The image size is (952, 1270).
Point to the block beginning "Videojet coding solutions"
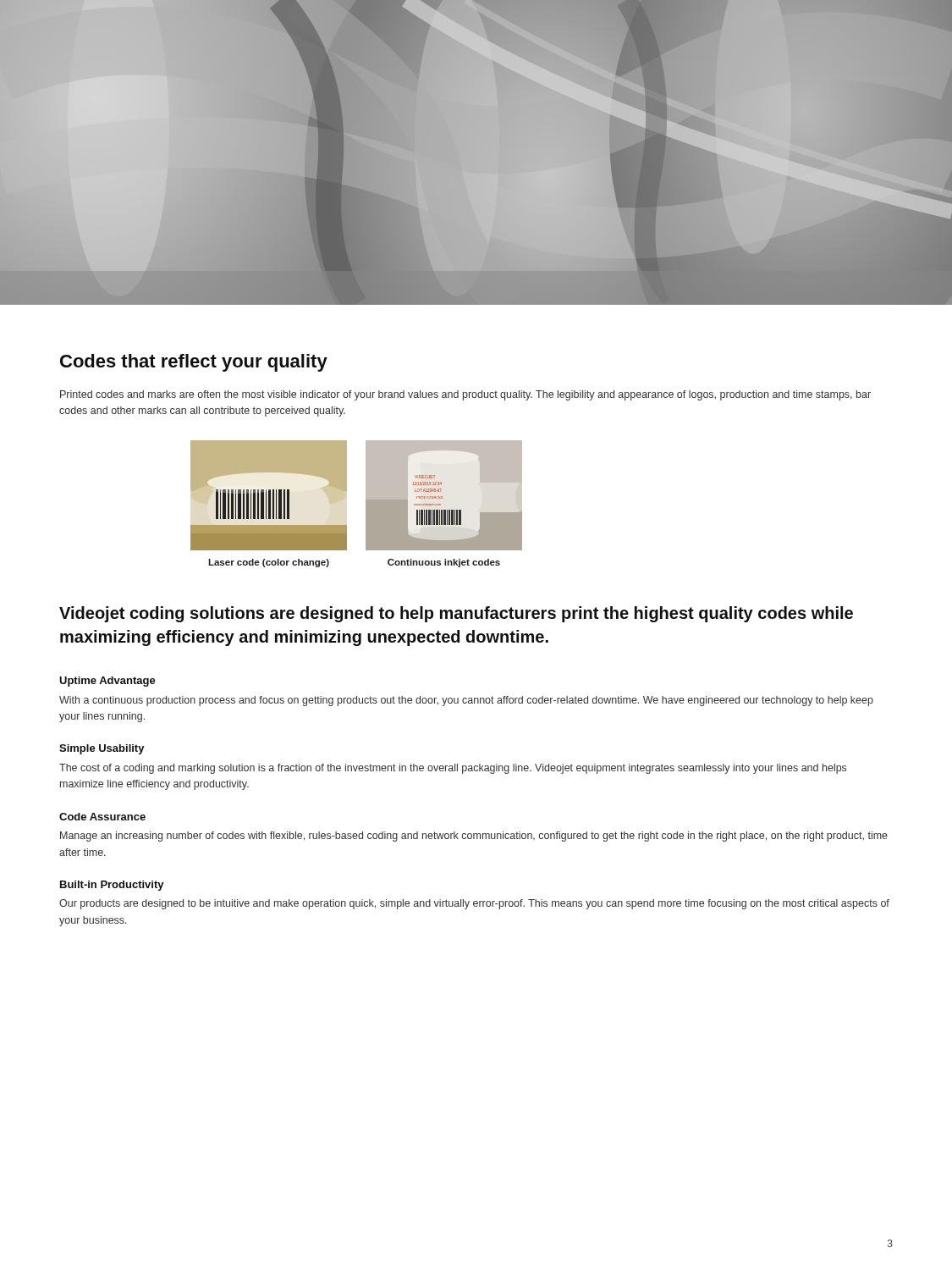pos(456,625)
